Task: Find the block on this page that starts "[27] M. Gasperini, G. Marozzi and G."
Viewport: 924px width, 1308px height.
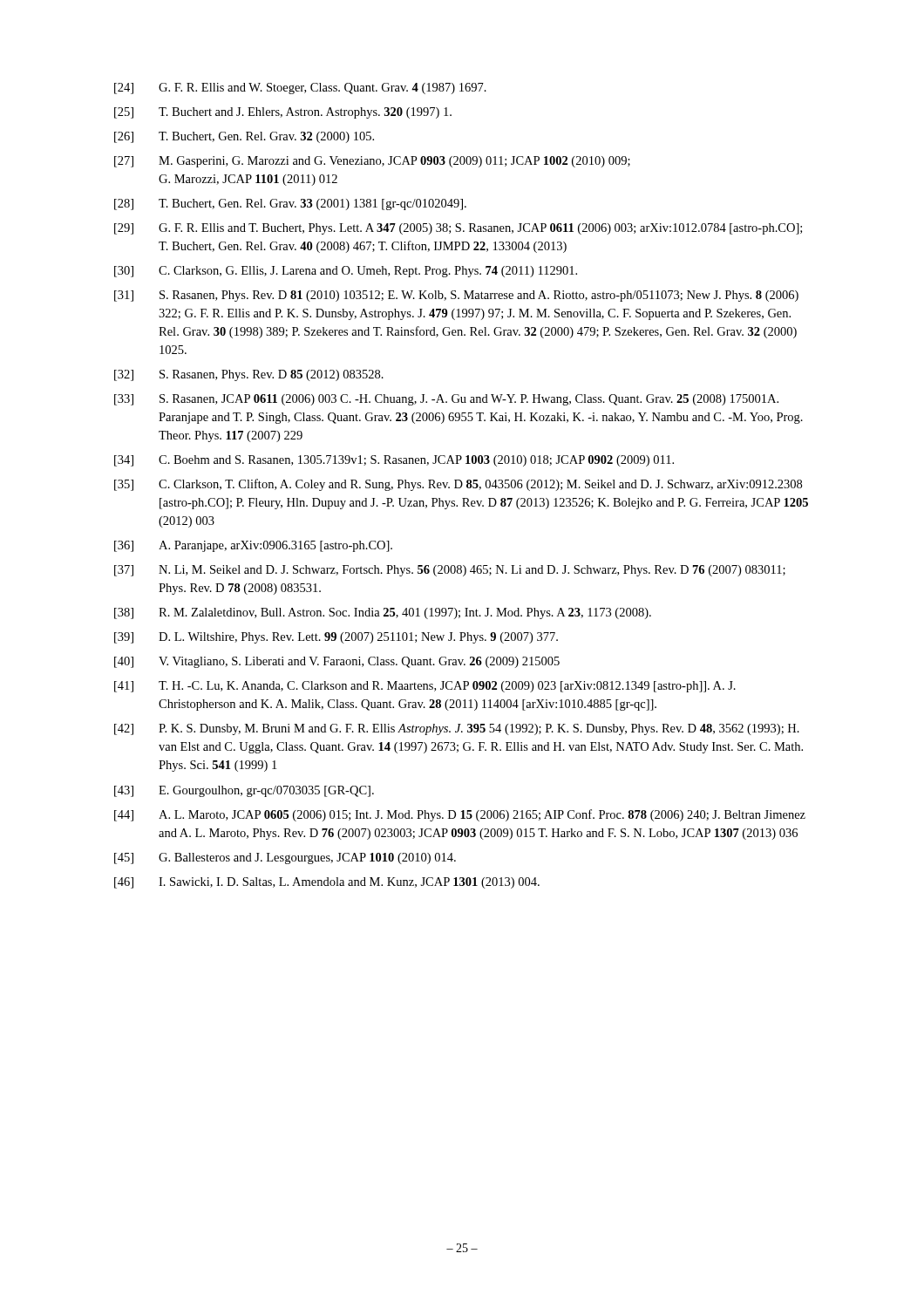Action: (462, 170)
